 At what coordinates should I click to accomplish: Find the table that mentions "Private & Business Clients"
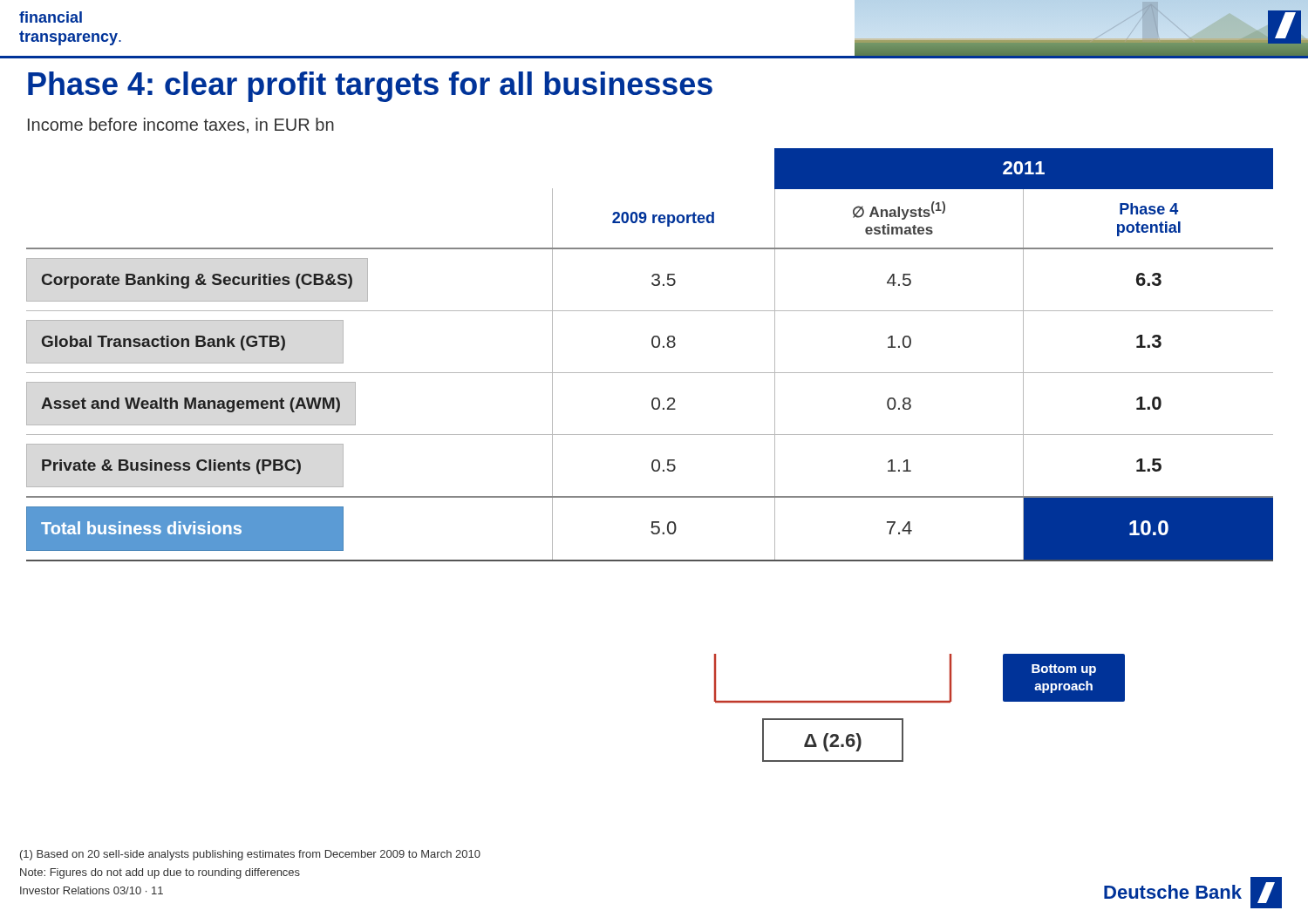tap(650, 355)
